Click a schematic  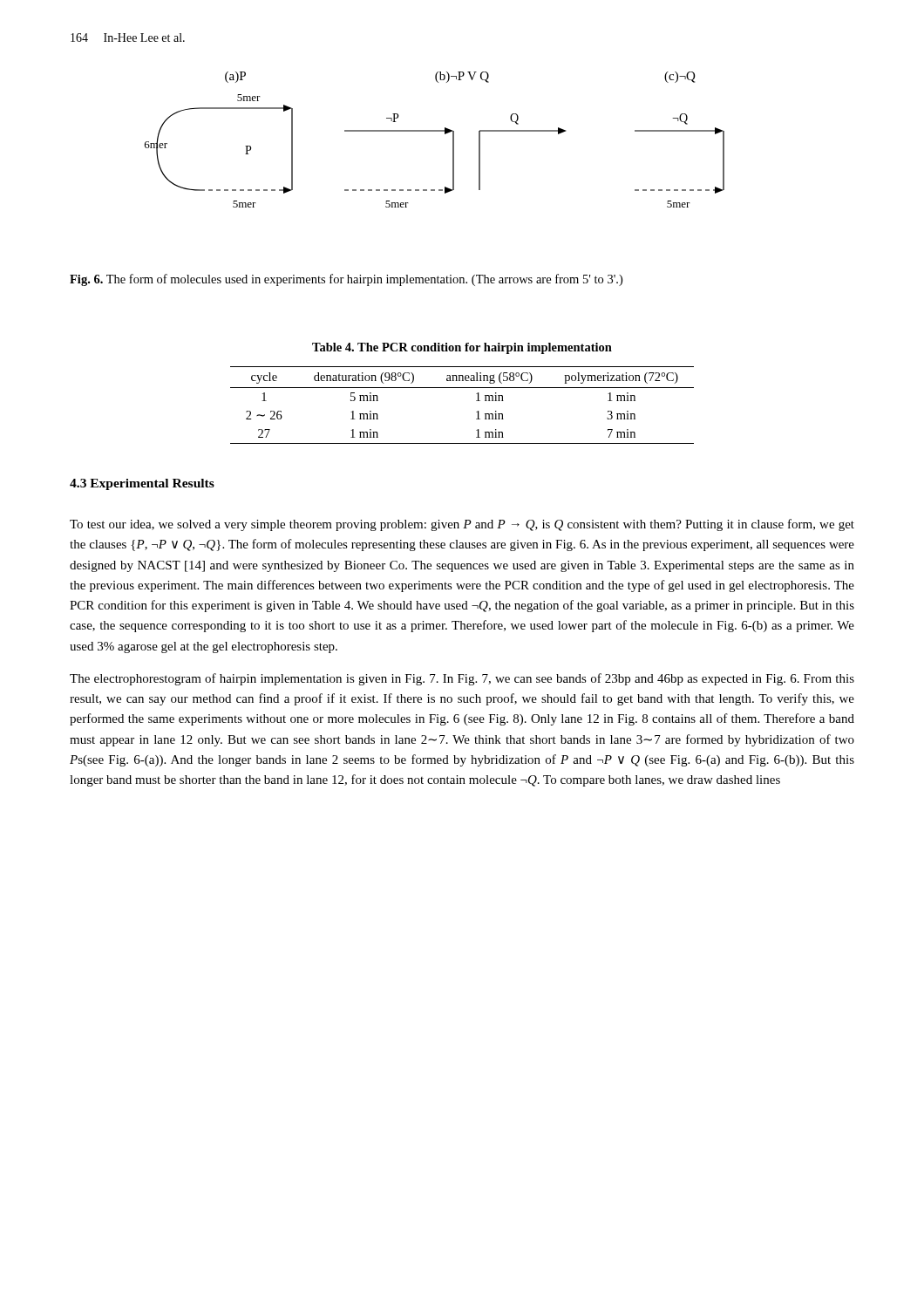coord(462,161)
